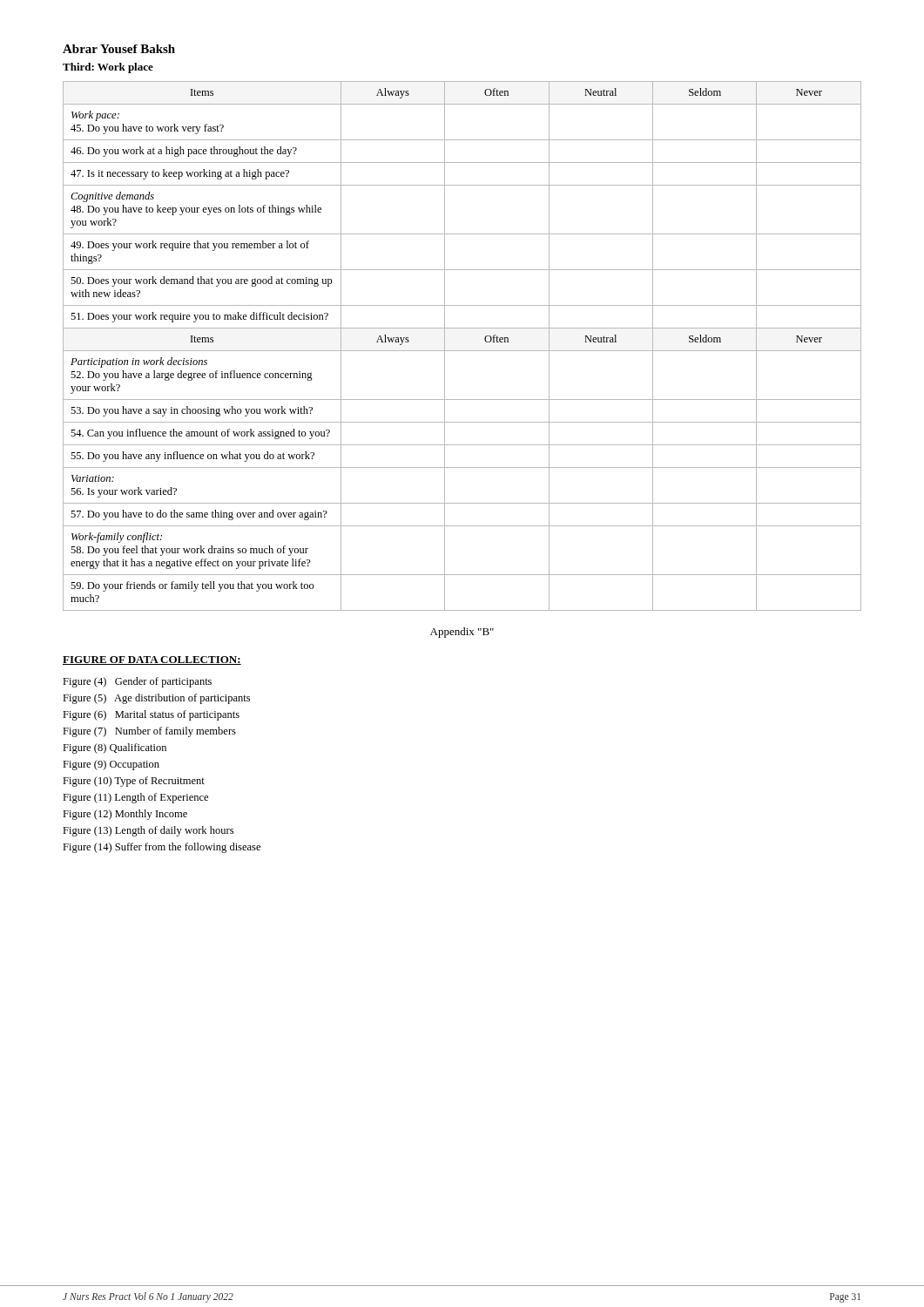Click where it says "Figure (5) Age distribution of participants"

click(157, 698)
